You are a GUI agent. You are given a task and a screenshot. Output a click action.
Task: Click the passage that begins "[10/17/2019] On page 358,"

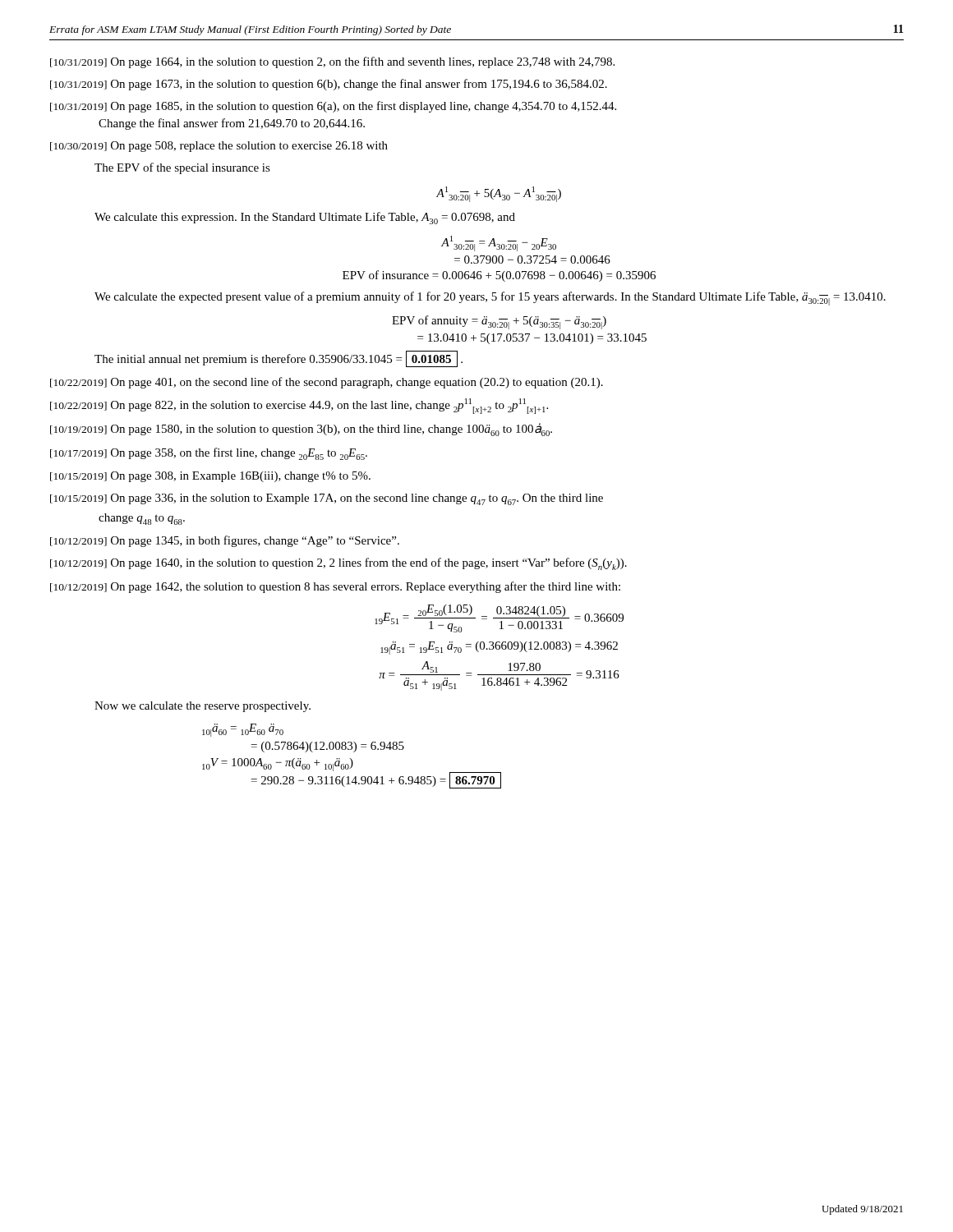coord(209,453)
